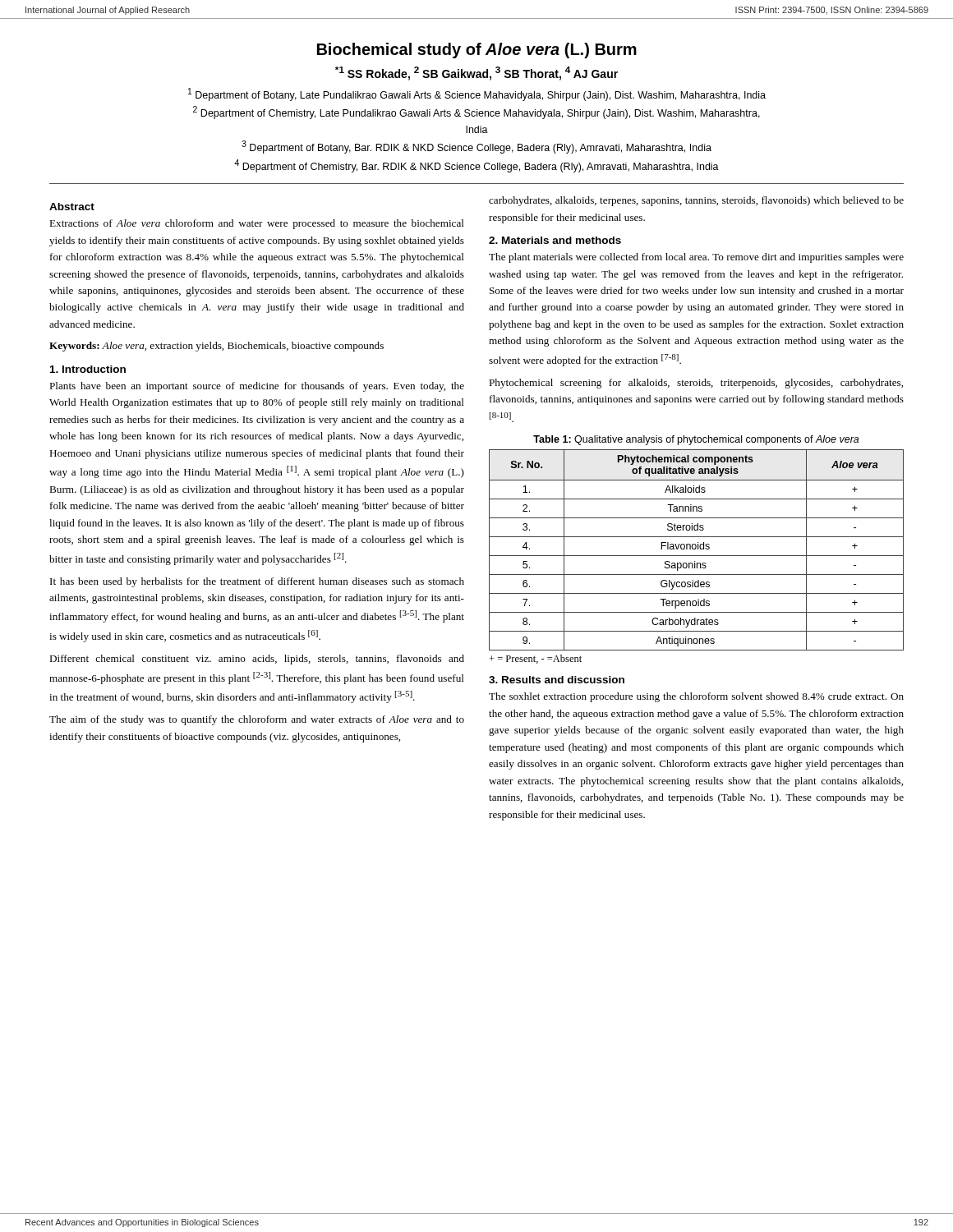This screenshot has height=1232, width=953.
Task: Navigate to the region starting "Keywords: Aloe vera, extraction yields,"
Action: click(217, 346)
